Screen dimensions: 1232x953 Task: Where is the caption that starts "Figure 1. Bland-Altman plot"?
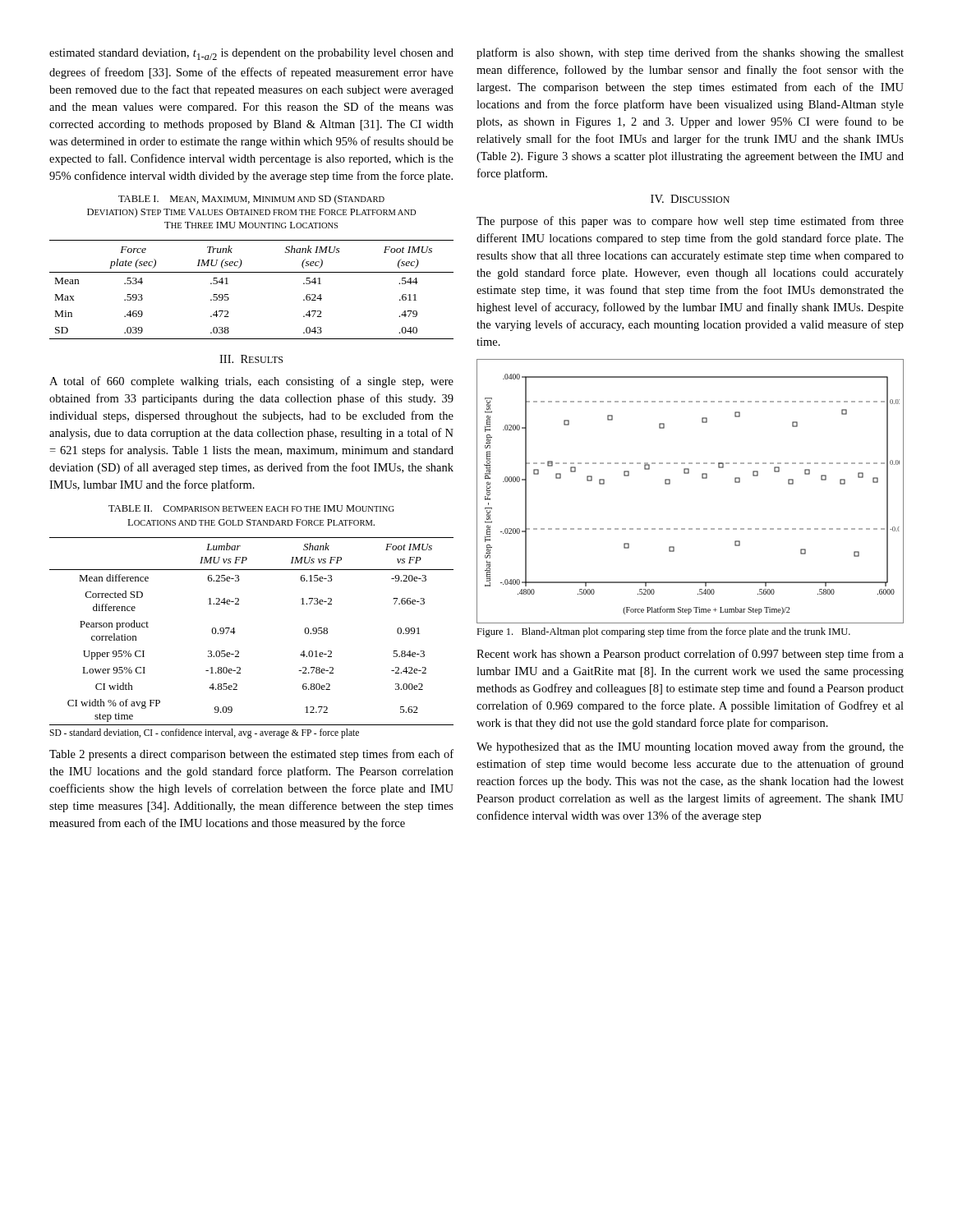664,632
